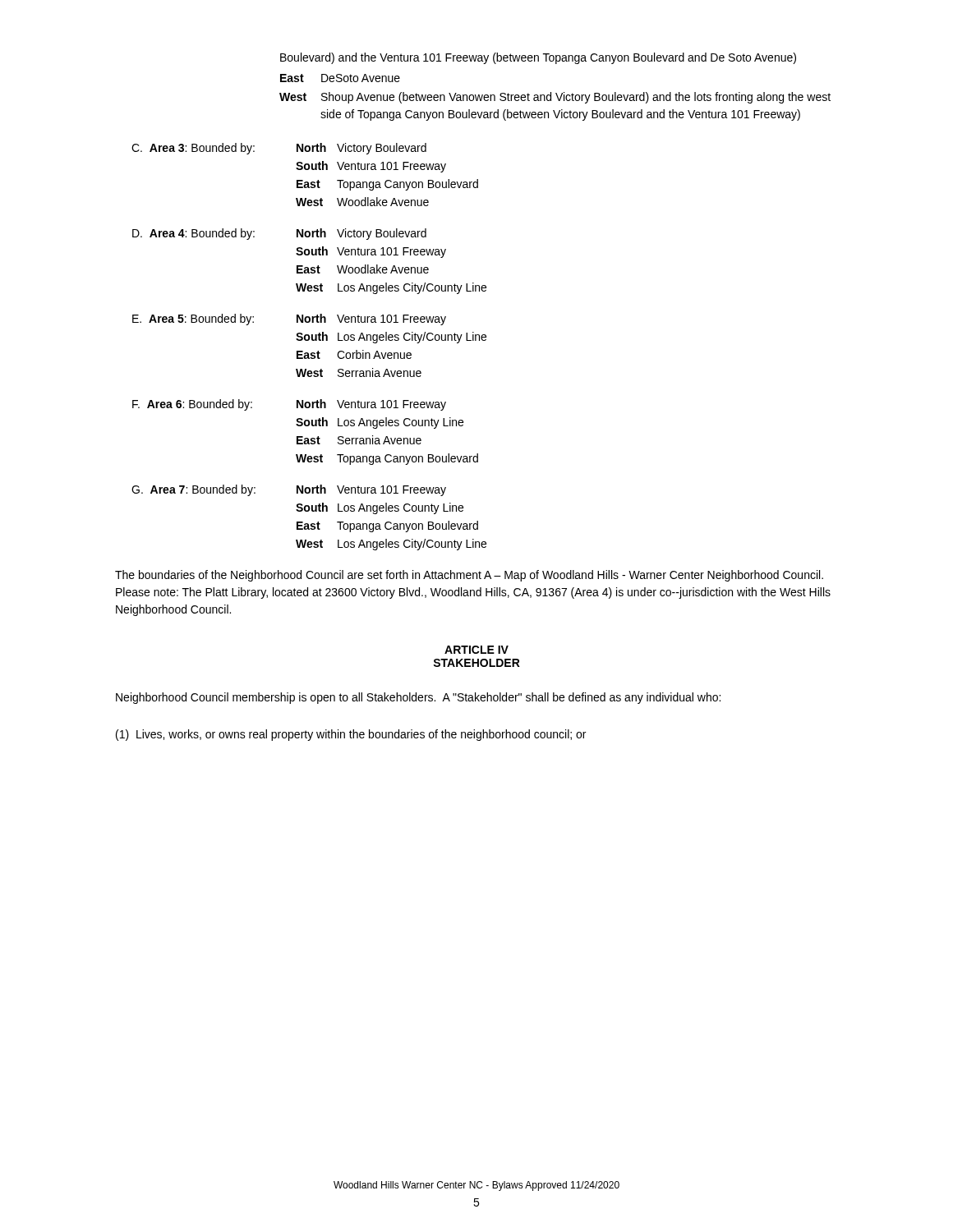Click on the block starting "(1) Lives, works, or owns"
The image size is (953, 1232).
pyautogui.click(x=351, y=734)
